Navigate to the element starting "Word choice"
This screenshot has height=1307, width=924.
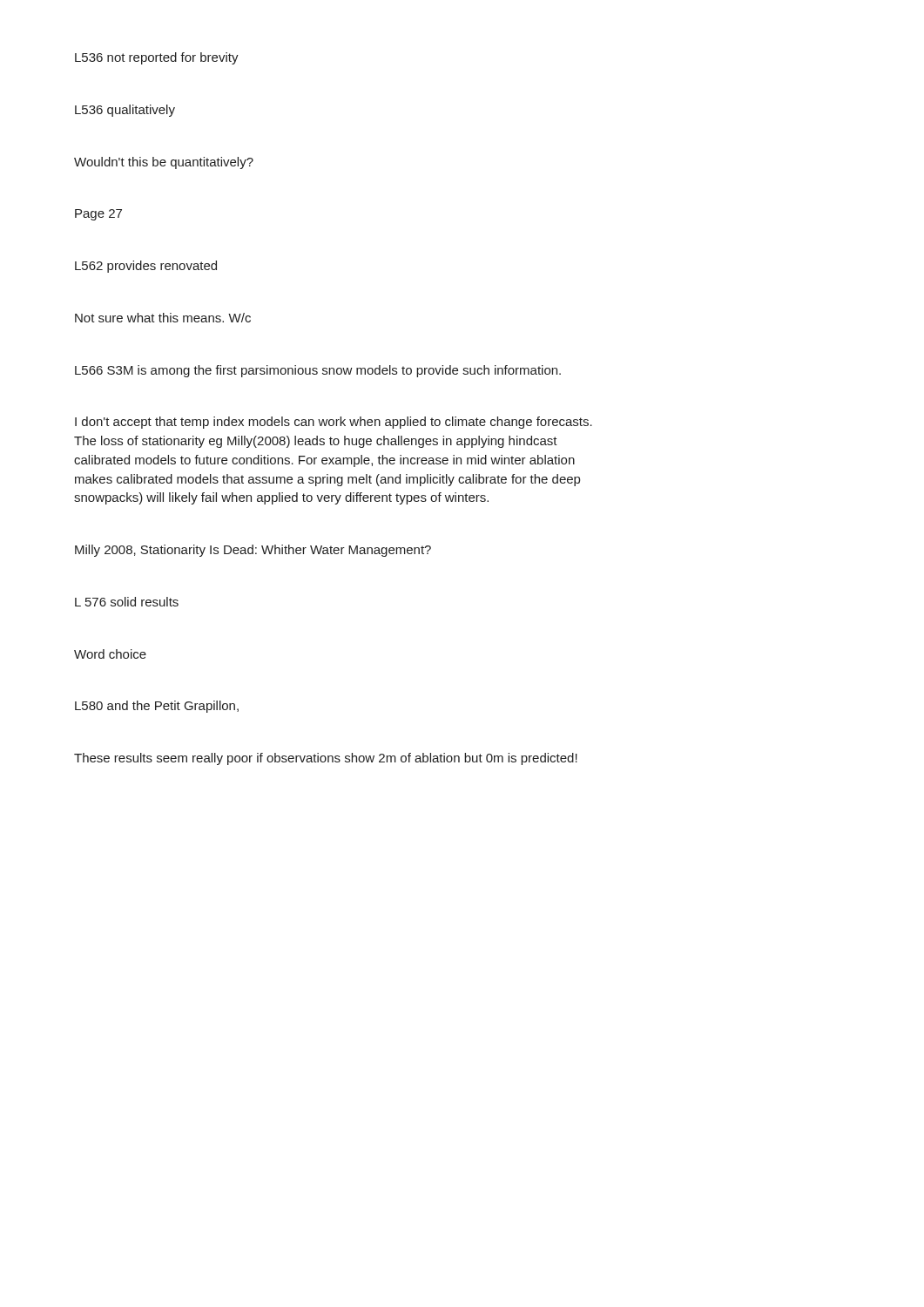110,654
